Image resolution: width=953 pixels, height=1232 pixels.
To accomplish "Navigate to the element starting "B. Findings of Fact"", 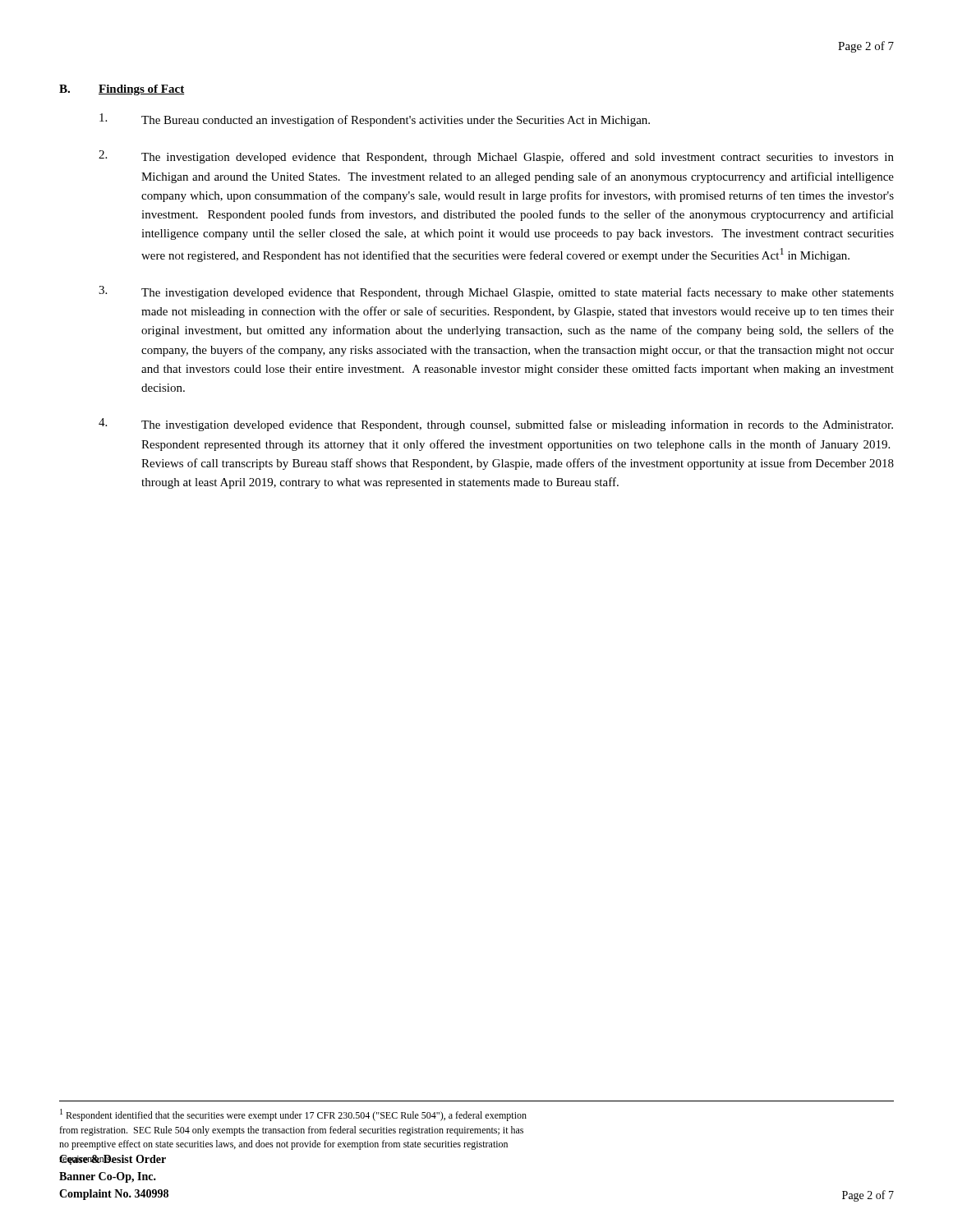I will pyautogui.click(x=122, y=89).
